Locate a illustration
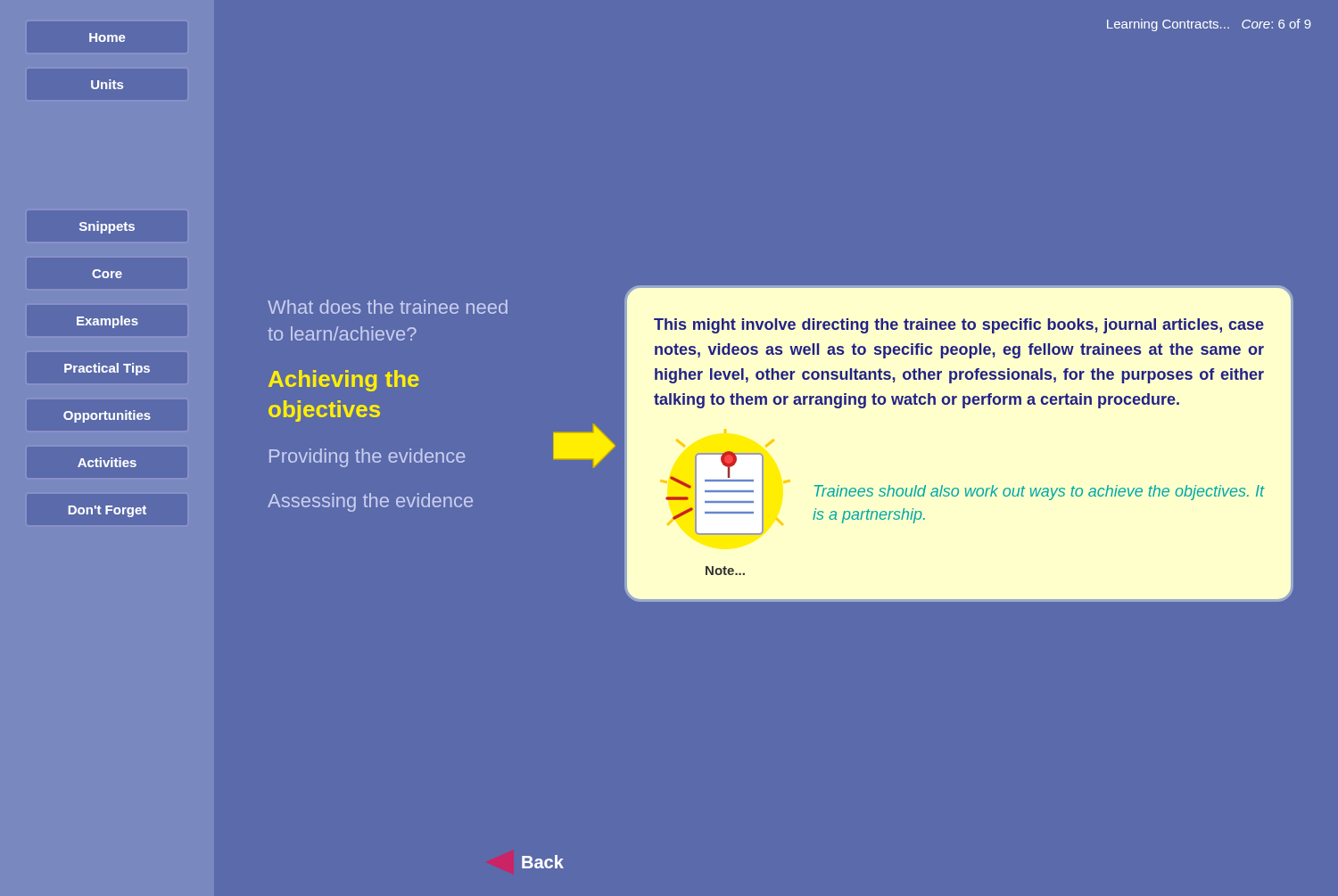This screenshot has height=896, width=1338. click(x=725, y=503)
